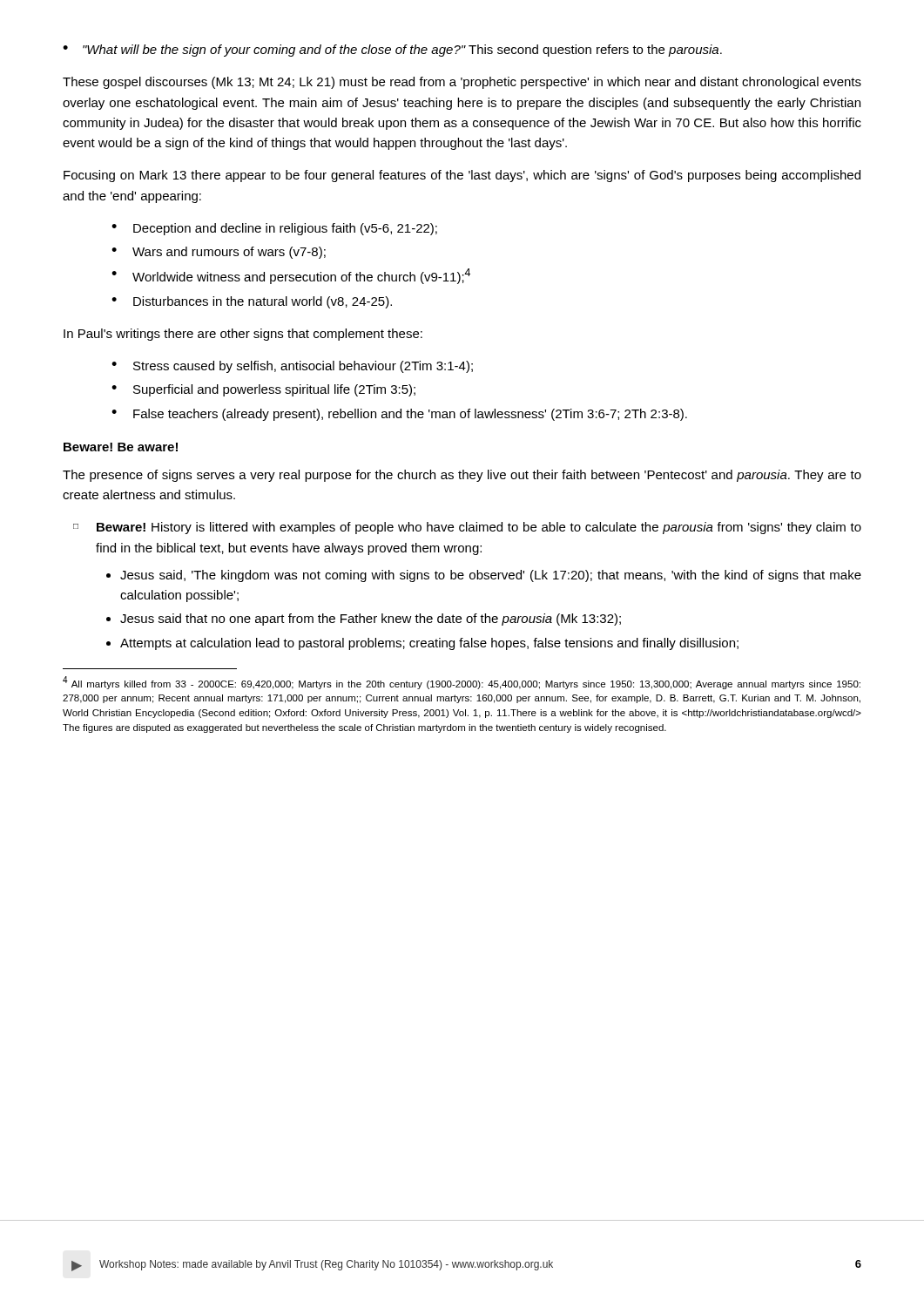924x1307 pixels.
Task: Point to the passage starting "Beware! Be aware!"
Action: pyautogui.click(x=121, y=446)
